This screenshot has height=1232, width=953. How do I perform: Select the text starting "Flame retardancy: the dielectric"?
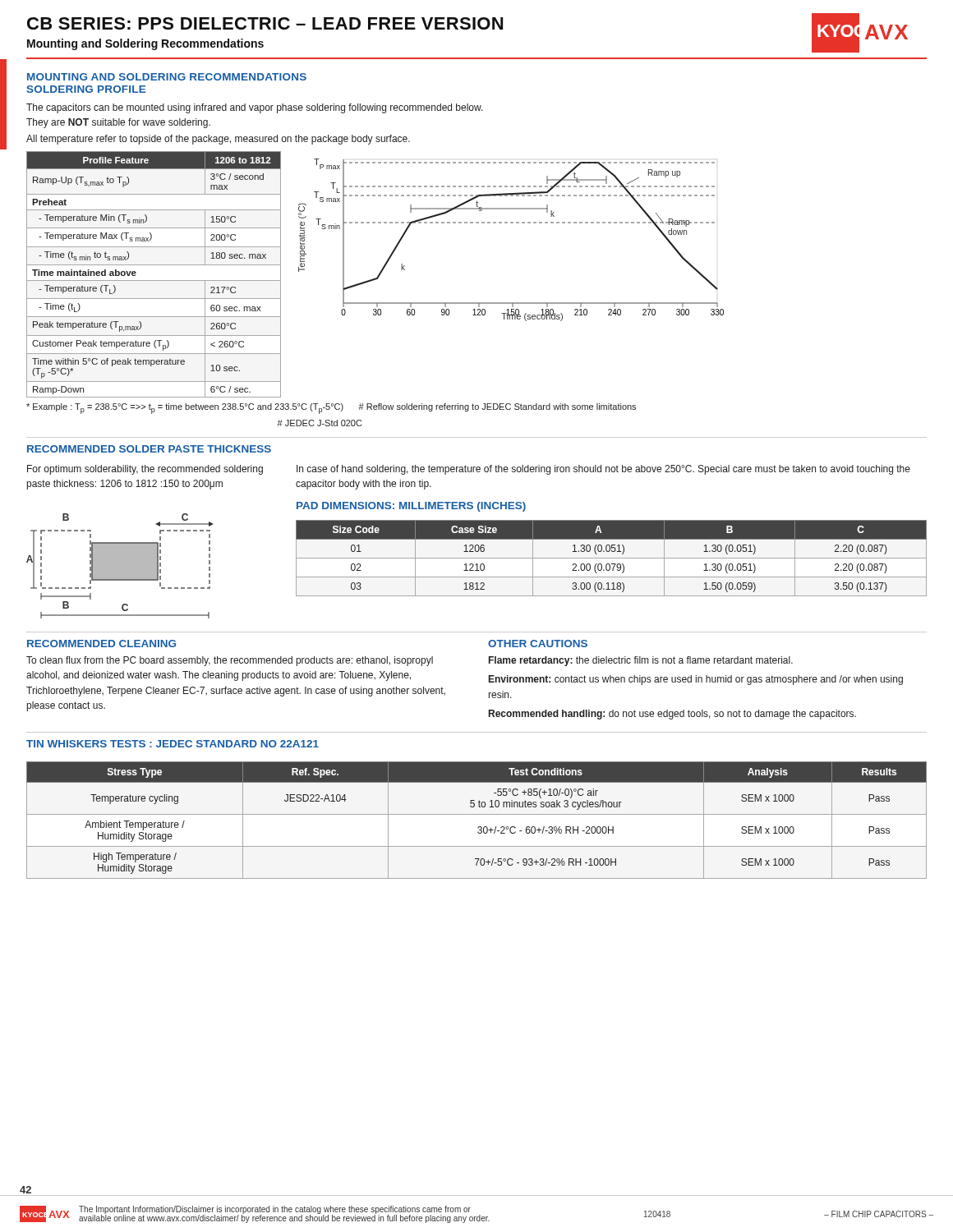[x=641, y=660]
